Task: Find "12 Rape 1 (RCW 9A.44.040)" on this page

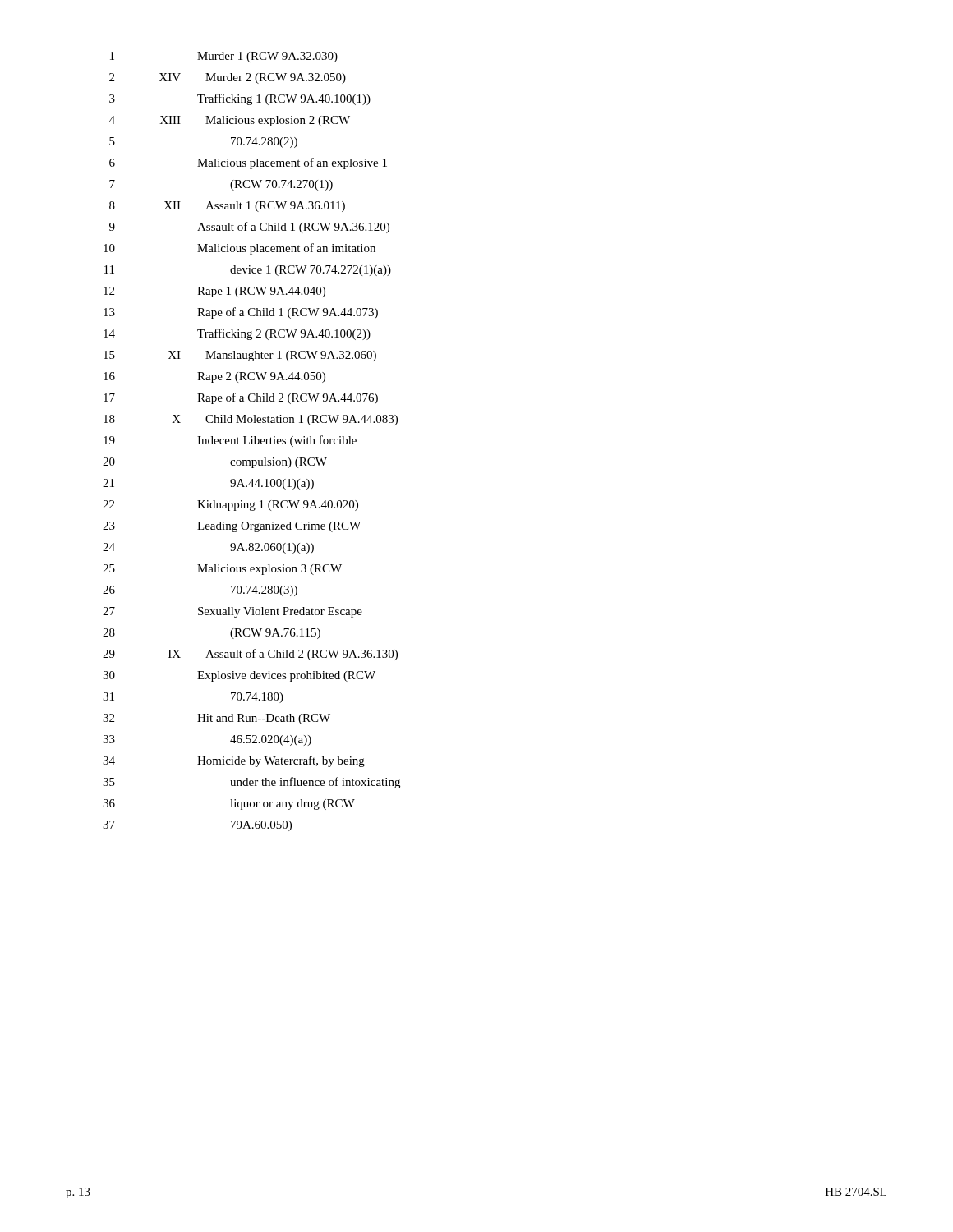Action: pos(196,291)
